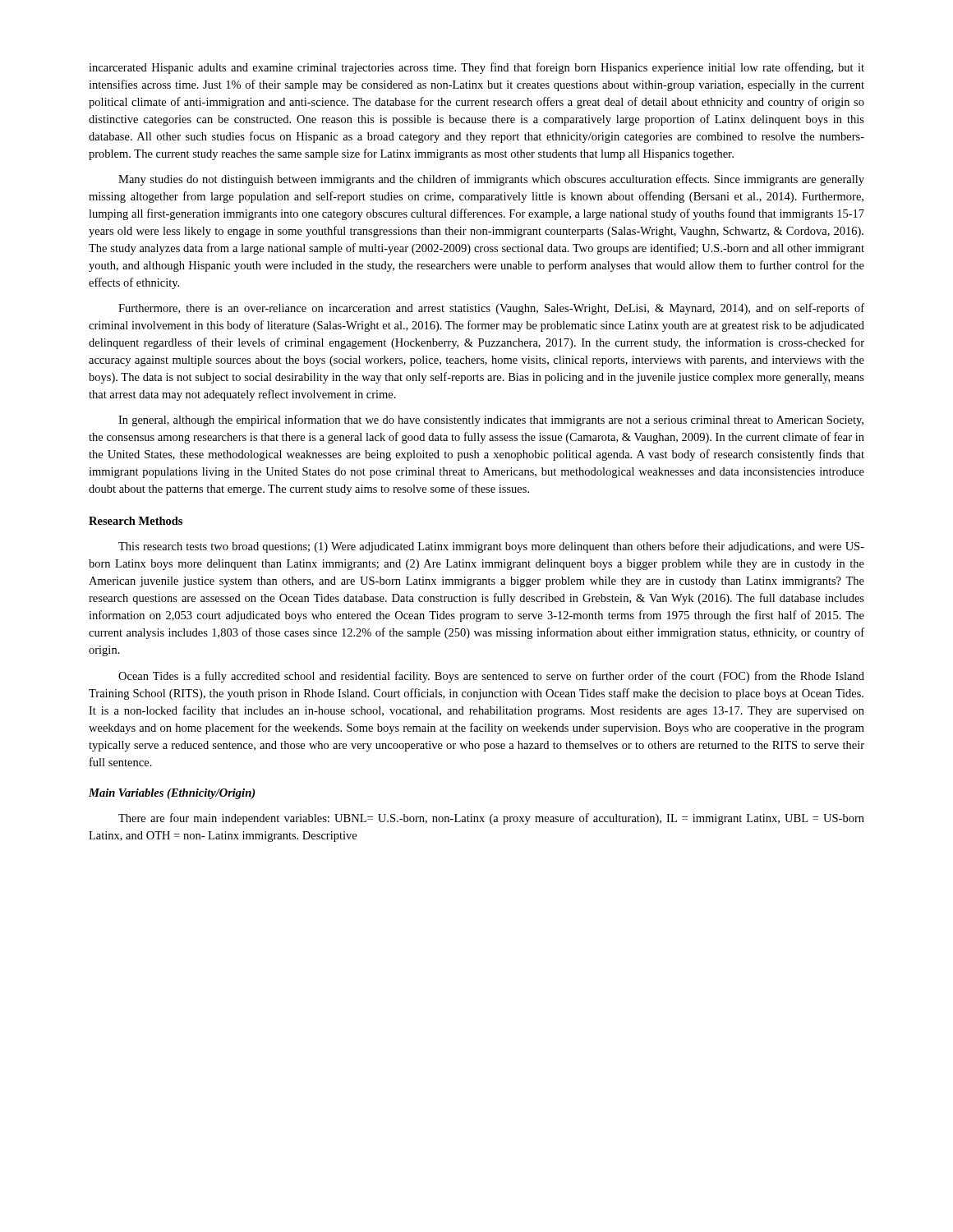This screenshot has height=1232, width=953.
Task: Navigate to the text block starting "Furthermore, there is an over-reliance"
Action: 476,352
